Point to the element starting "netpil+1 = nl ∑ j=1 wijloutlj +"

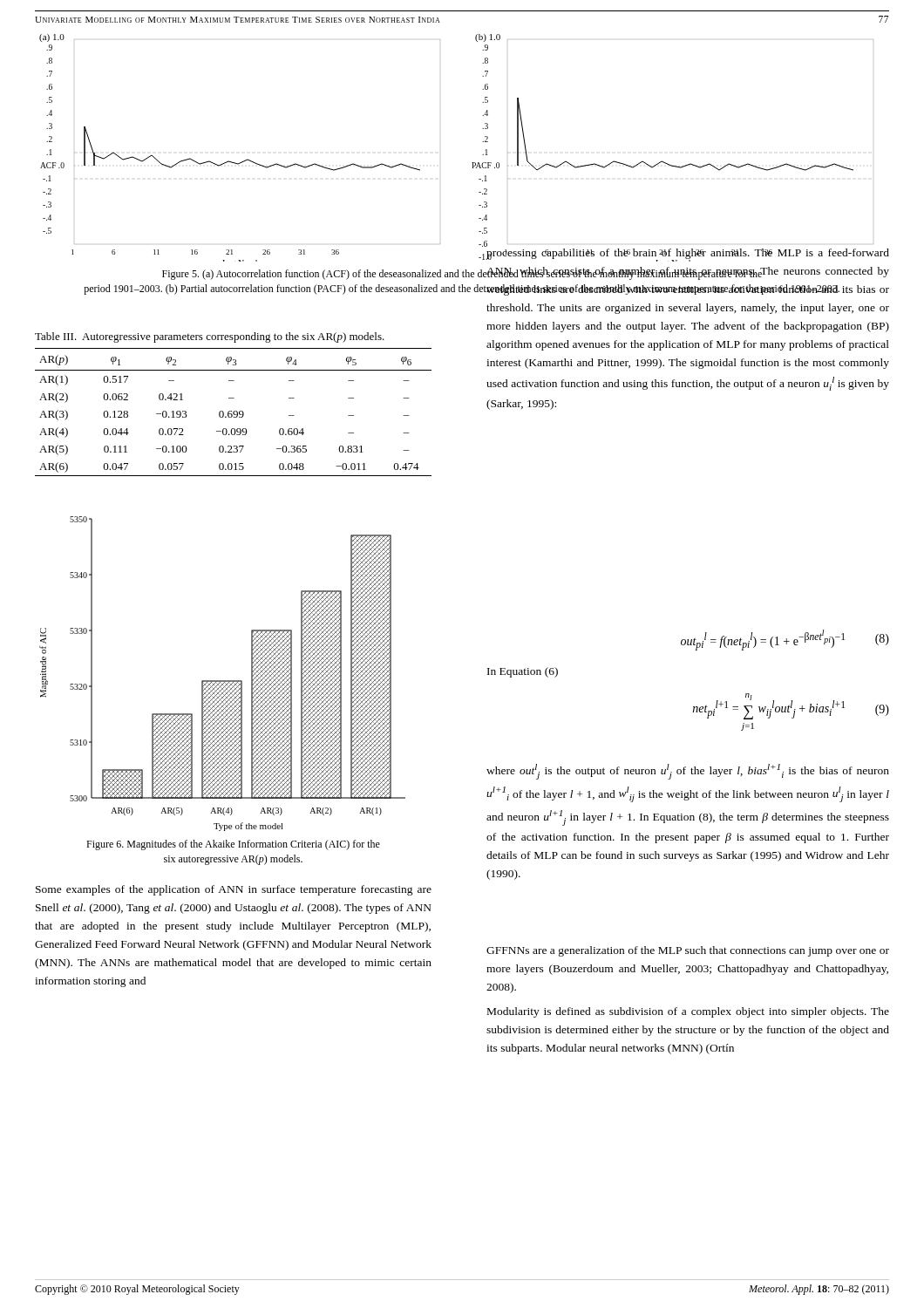791,710
